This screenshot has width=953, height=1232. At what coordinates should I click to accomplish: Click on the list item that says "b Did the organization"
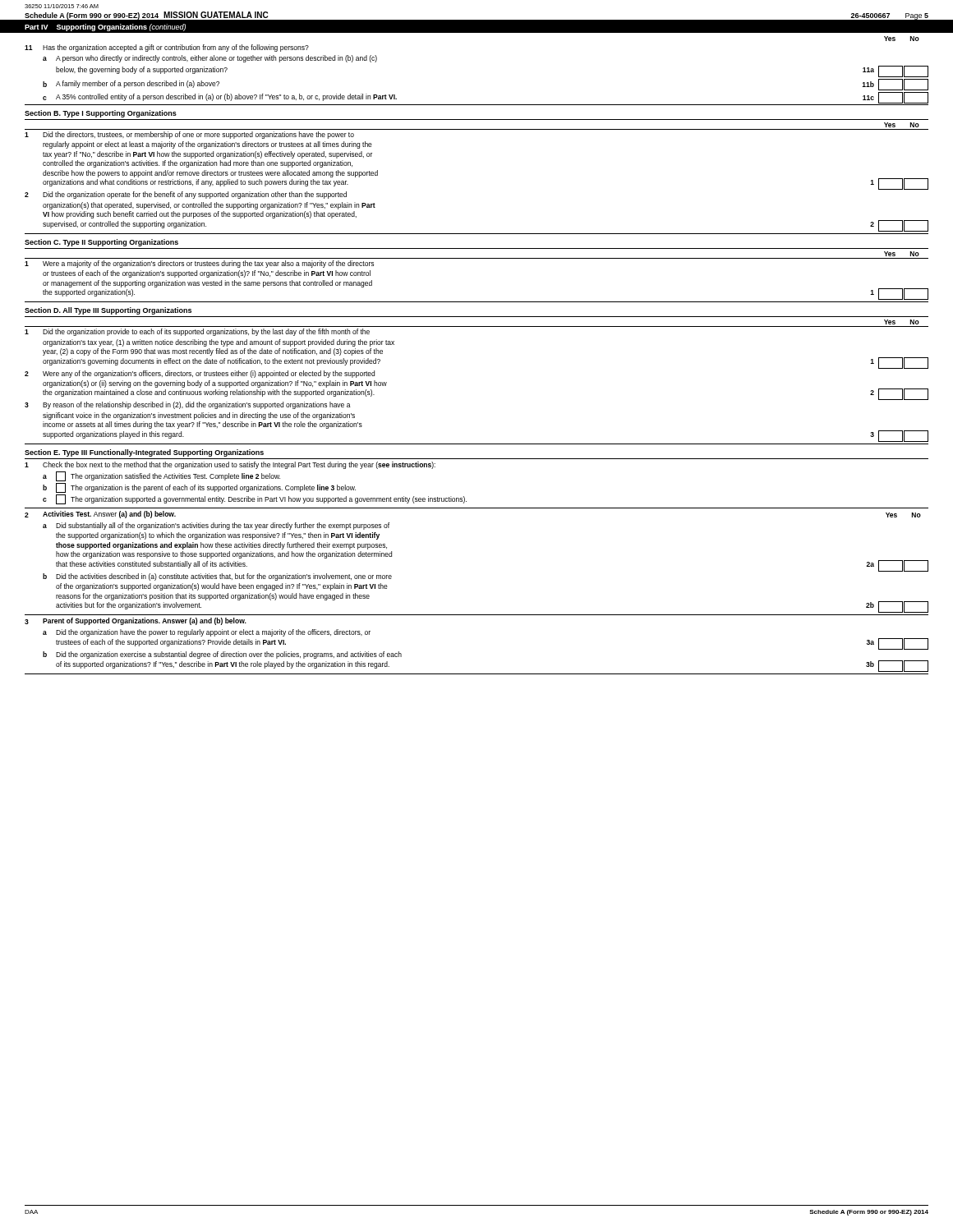point(222,655)
